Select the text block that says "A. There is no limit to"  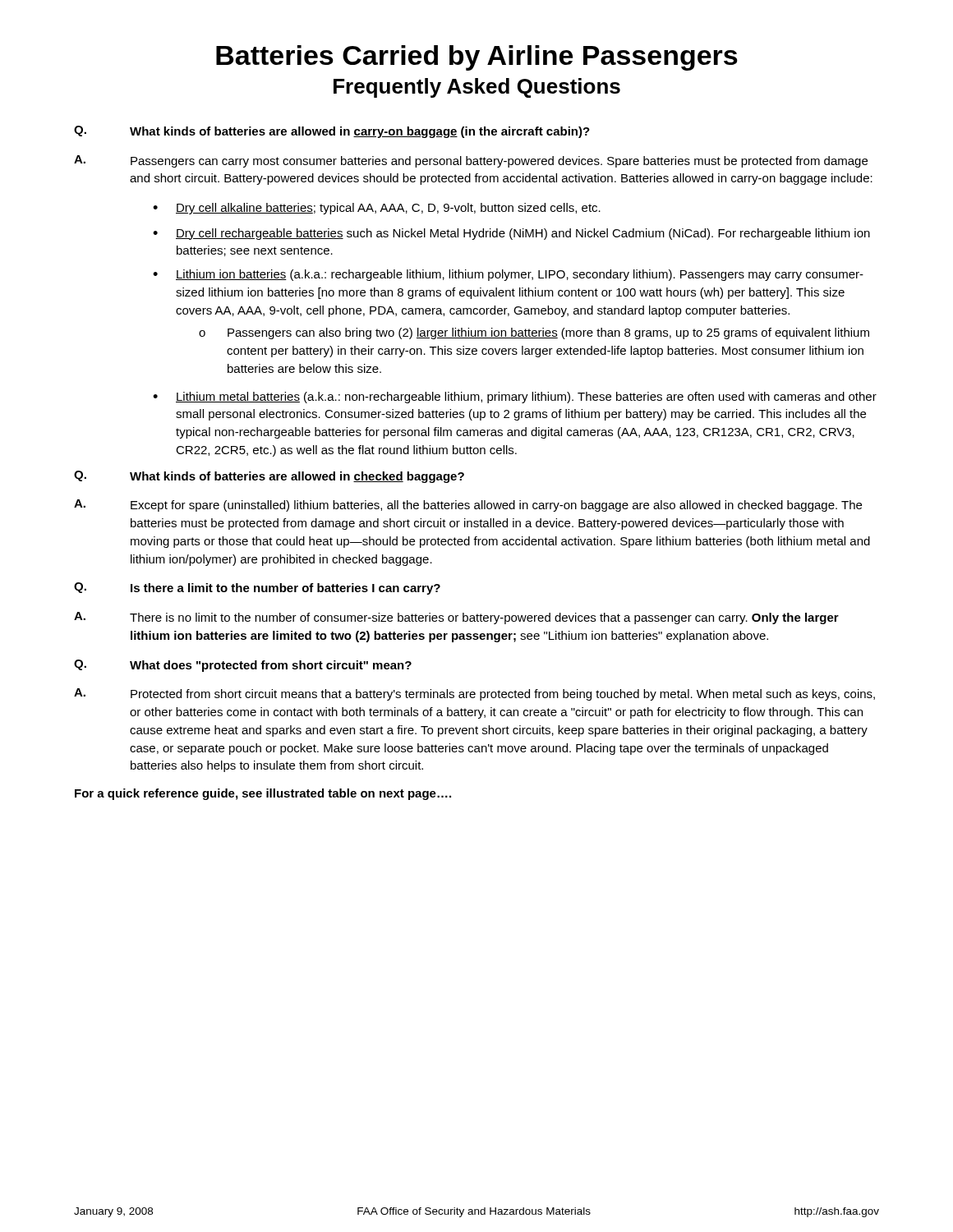[x=476, y=627]
